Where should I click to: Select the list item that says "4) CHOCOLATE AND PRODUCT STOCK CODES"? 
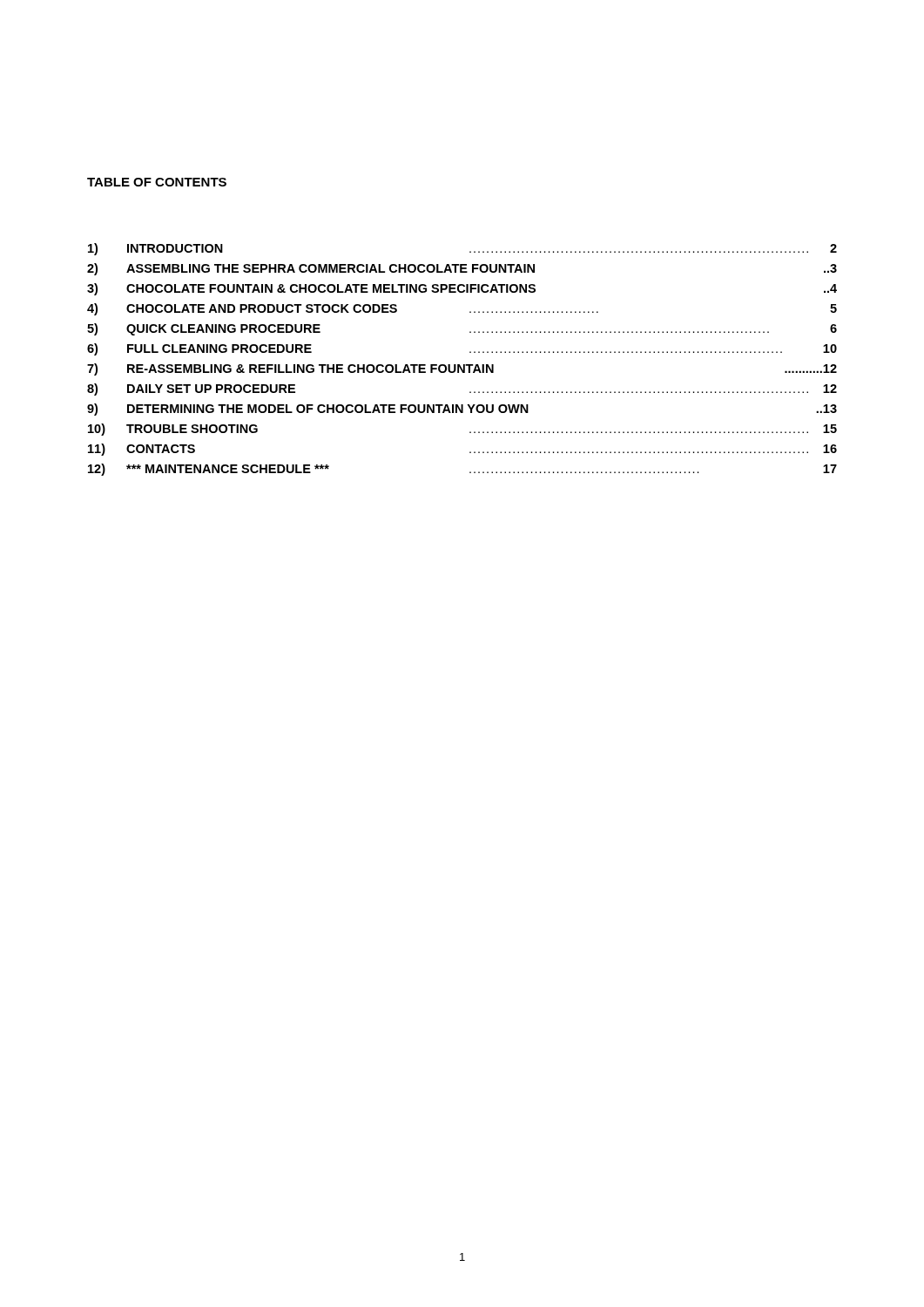(462, 308)
